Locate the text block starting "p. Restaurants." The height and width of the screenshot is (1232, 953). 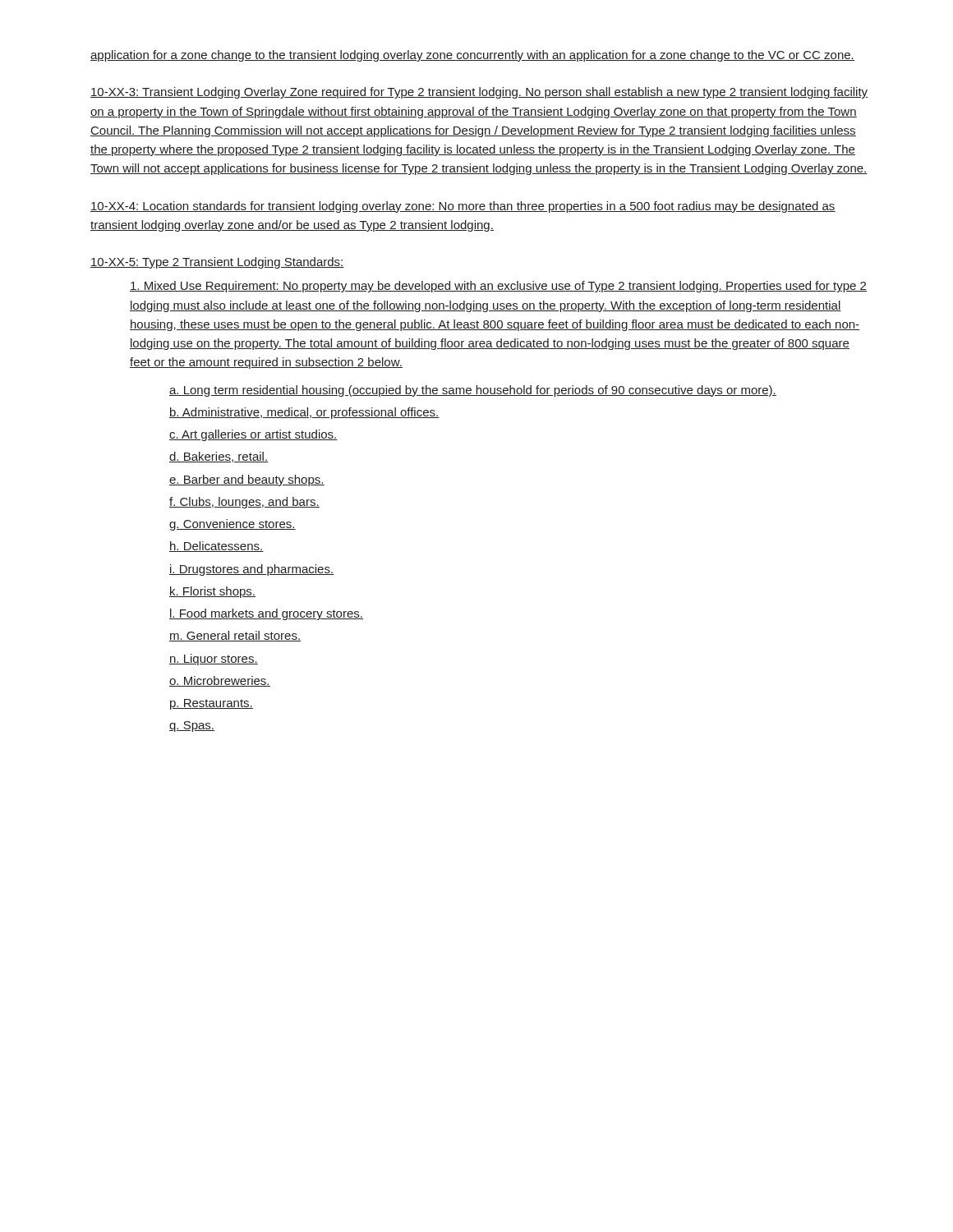click(212, 704)
